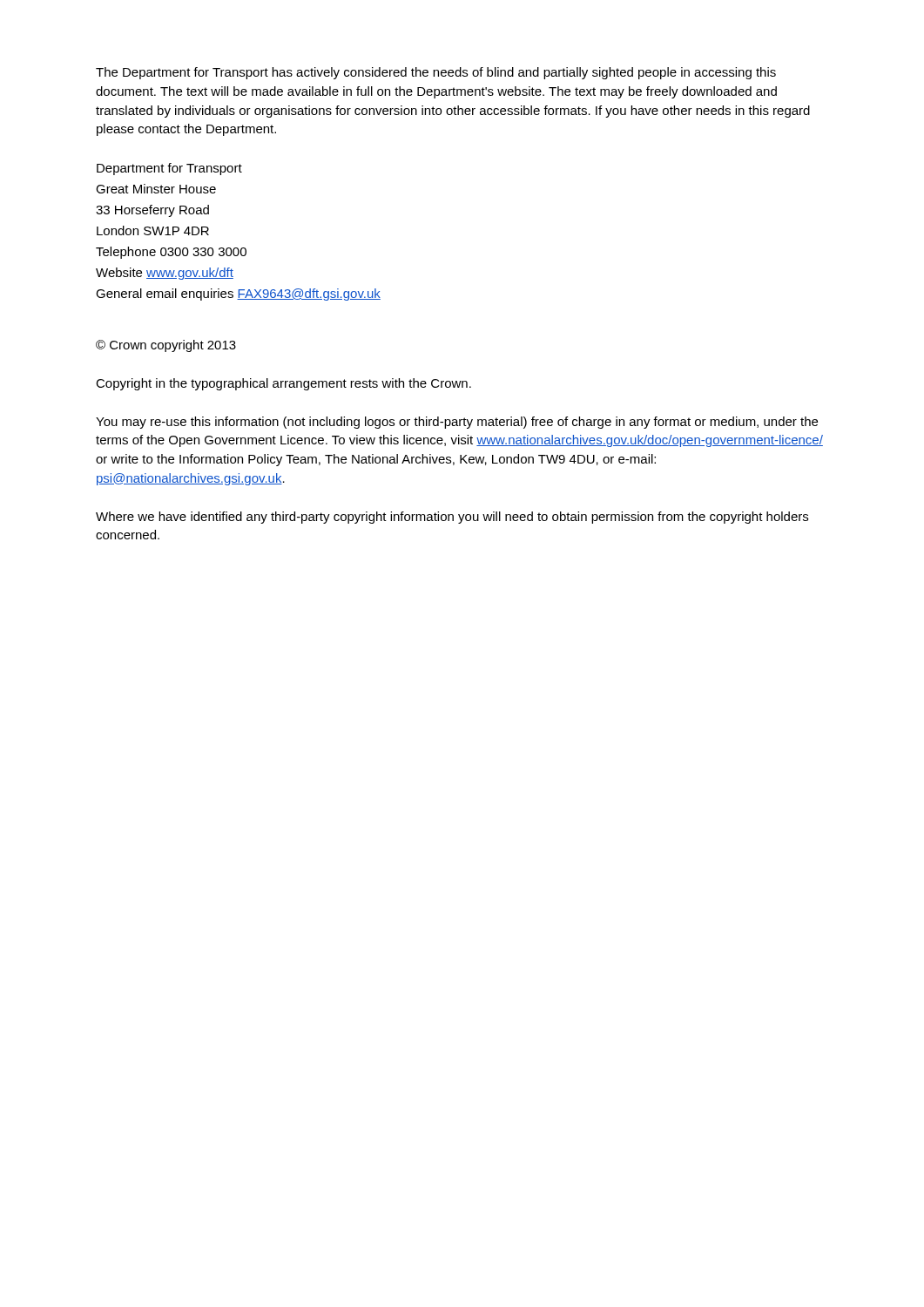Screen dimensions: 1307x924
Task: Locate the block of text that opens with "Copyright in the typographical arrangement rests"
Action: click(x=284, y=383)
